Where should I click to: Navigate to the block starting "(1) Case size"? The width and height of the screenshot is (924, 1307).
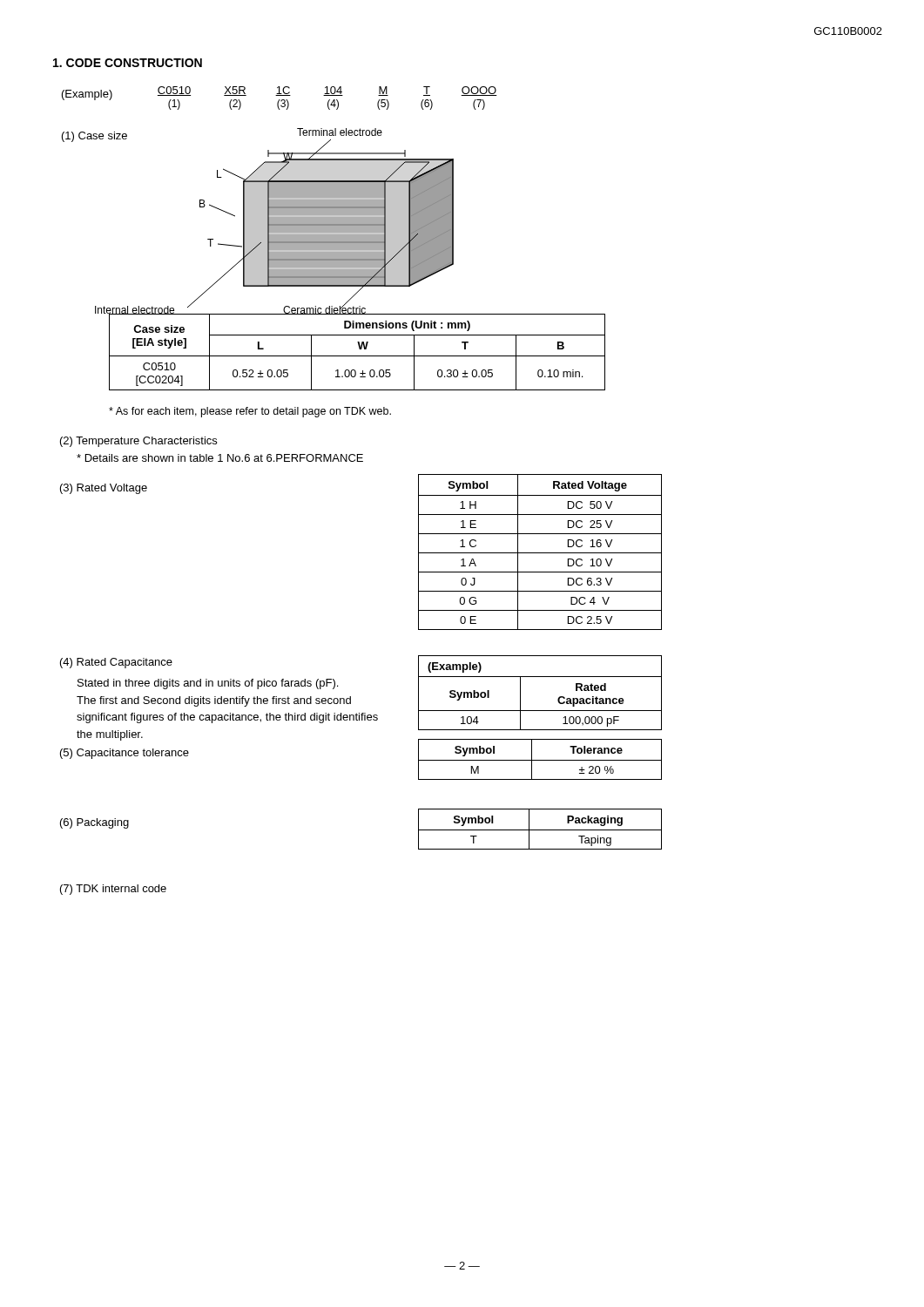point(94,136)
